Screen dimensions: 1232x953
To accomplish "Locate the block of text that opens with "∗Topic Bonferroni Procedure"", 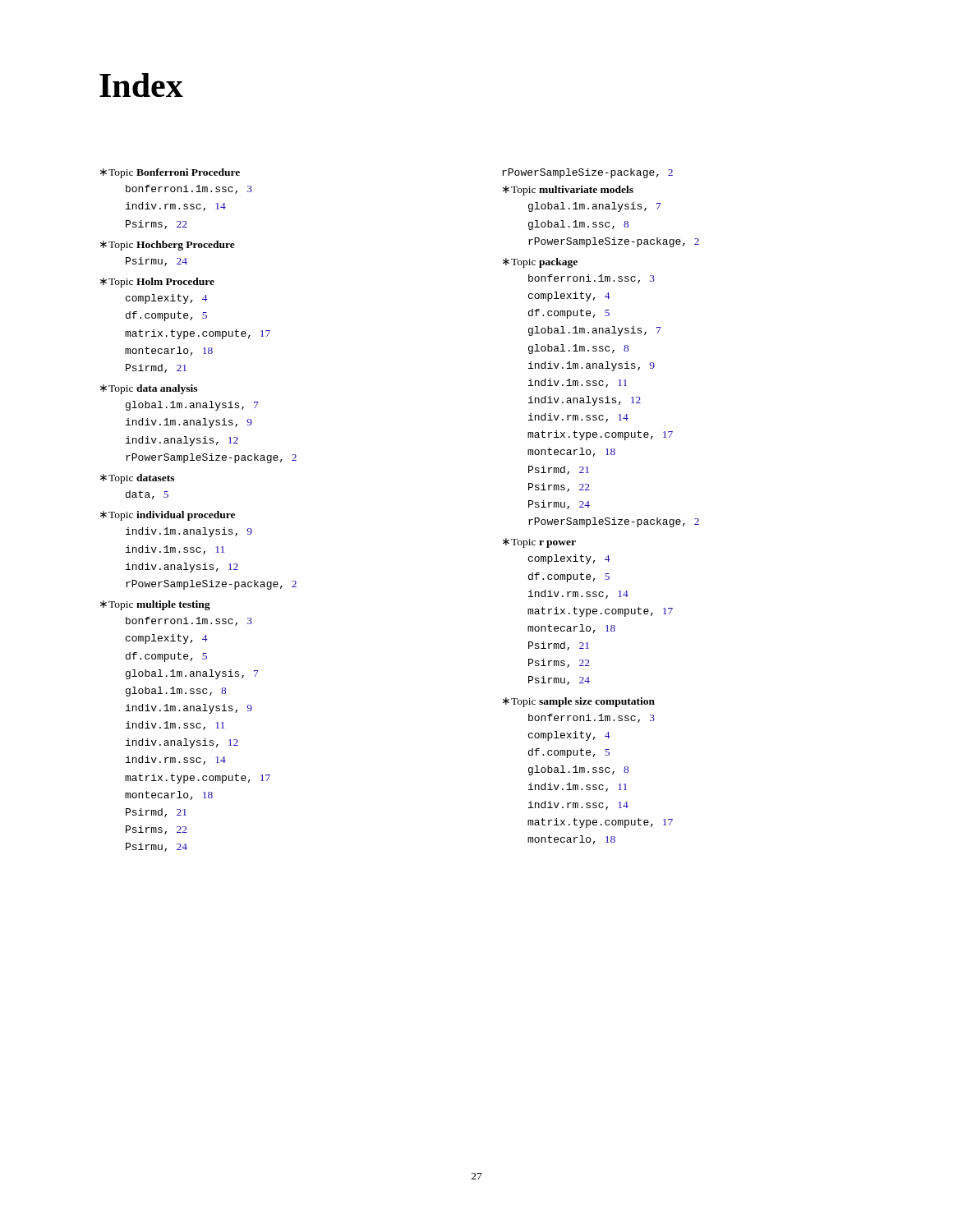I will 170,173.
